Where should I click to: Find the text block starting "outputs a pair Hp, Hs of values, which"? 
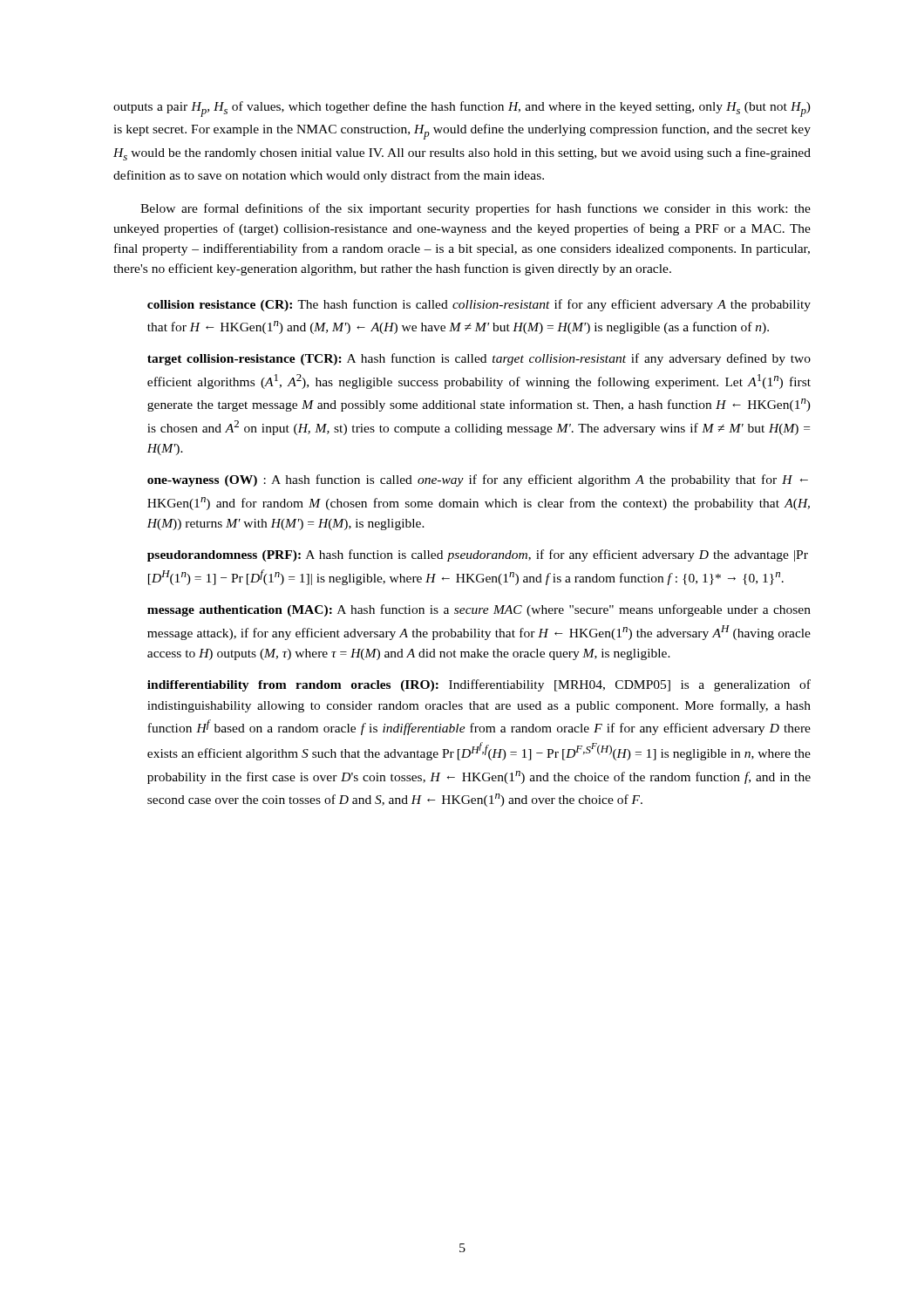click(462, 141)
